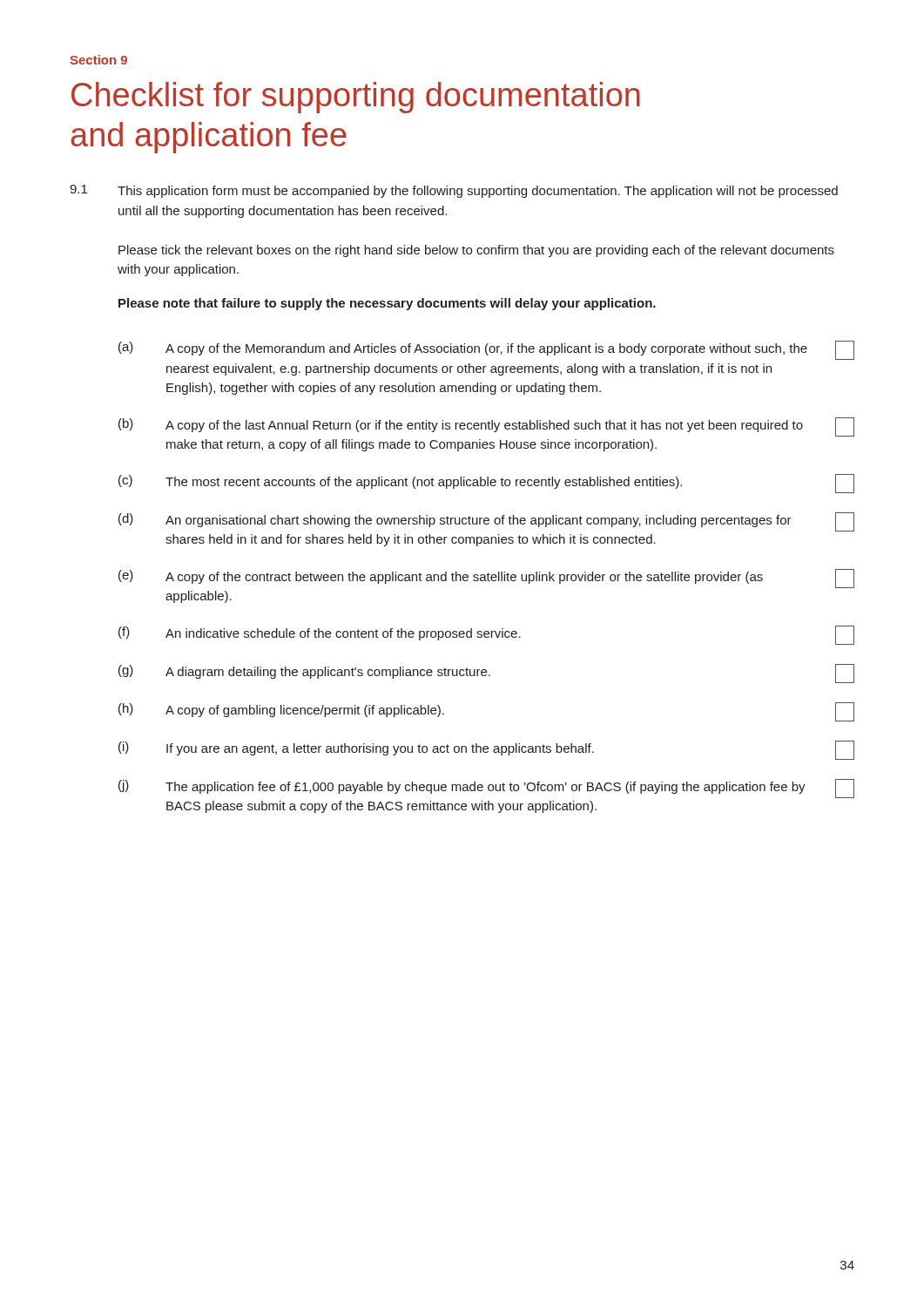Image resolution: width=924 pixels, height=1307 pixels.
Task: Find the passage starting "(h) A copy of gambling licence/permit"
Action: click(283, 711)
